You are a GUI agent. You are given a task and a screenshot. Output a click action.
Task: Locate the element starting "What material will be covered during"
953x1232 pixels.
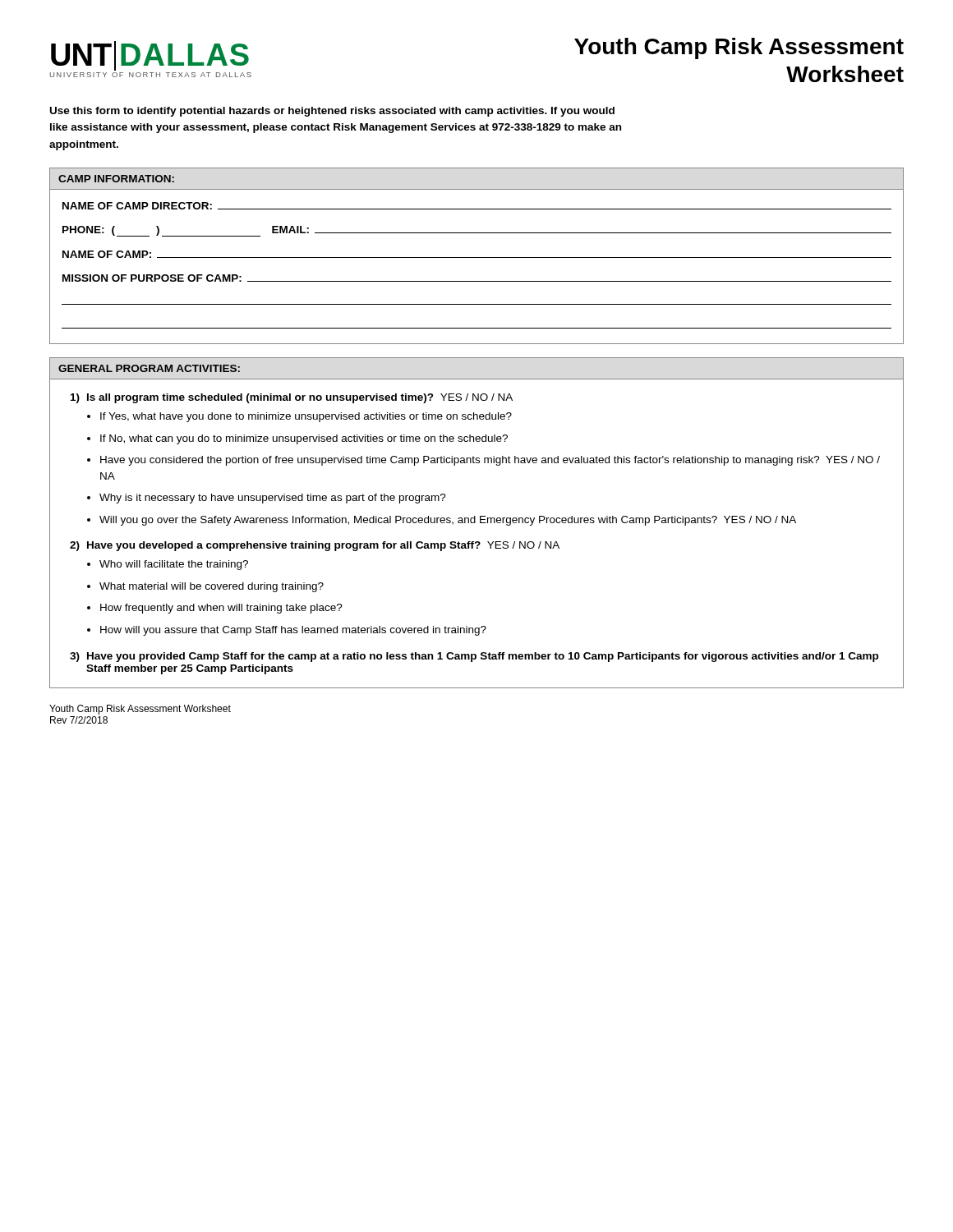(x=212, y=586)
